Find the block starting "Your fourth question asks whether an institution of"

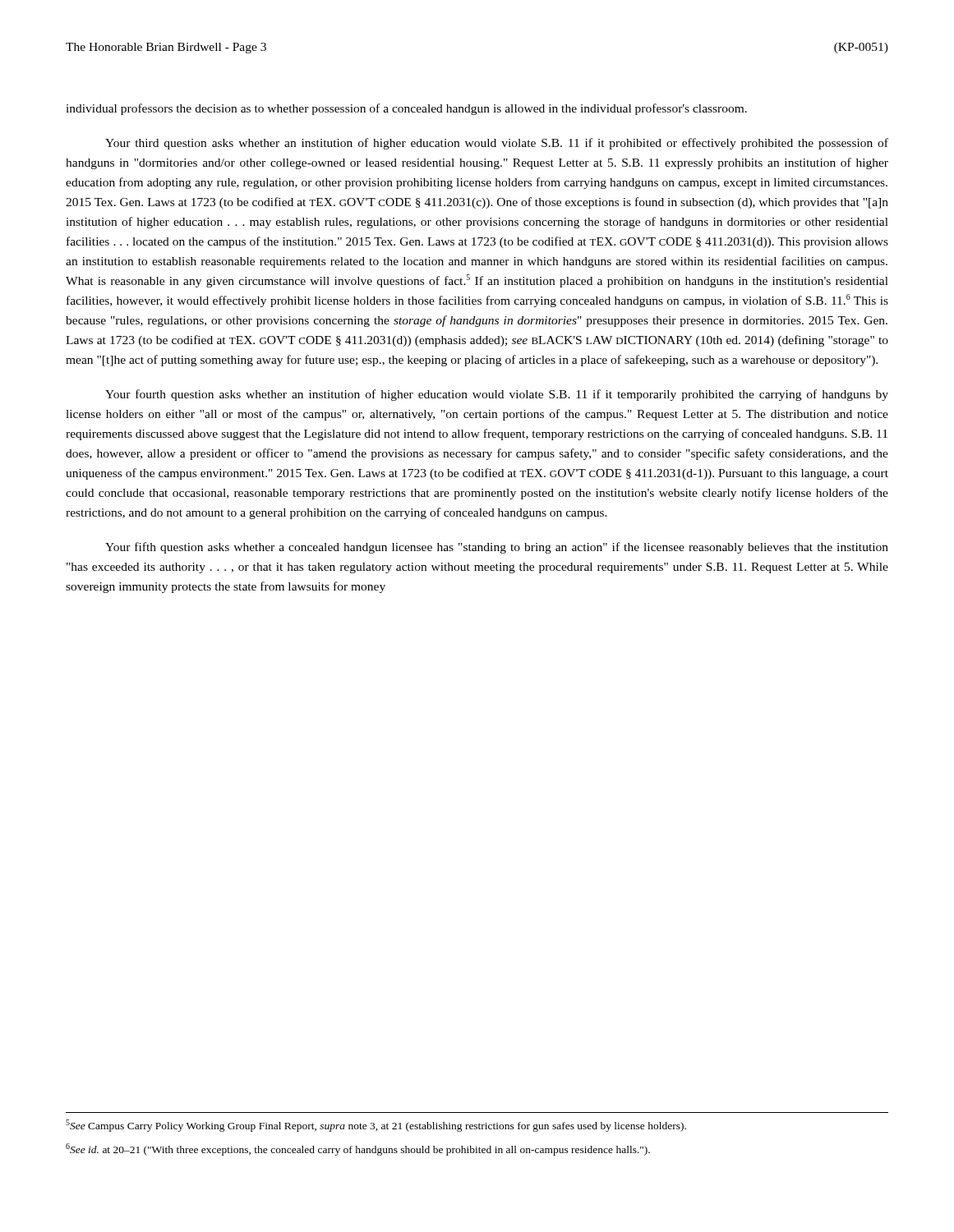click(477, 454)
